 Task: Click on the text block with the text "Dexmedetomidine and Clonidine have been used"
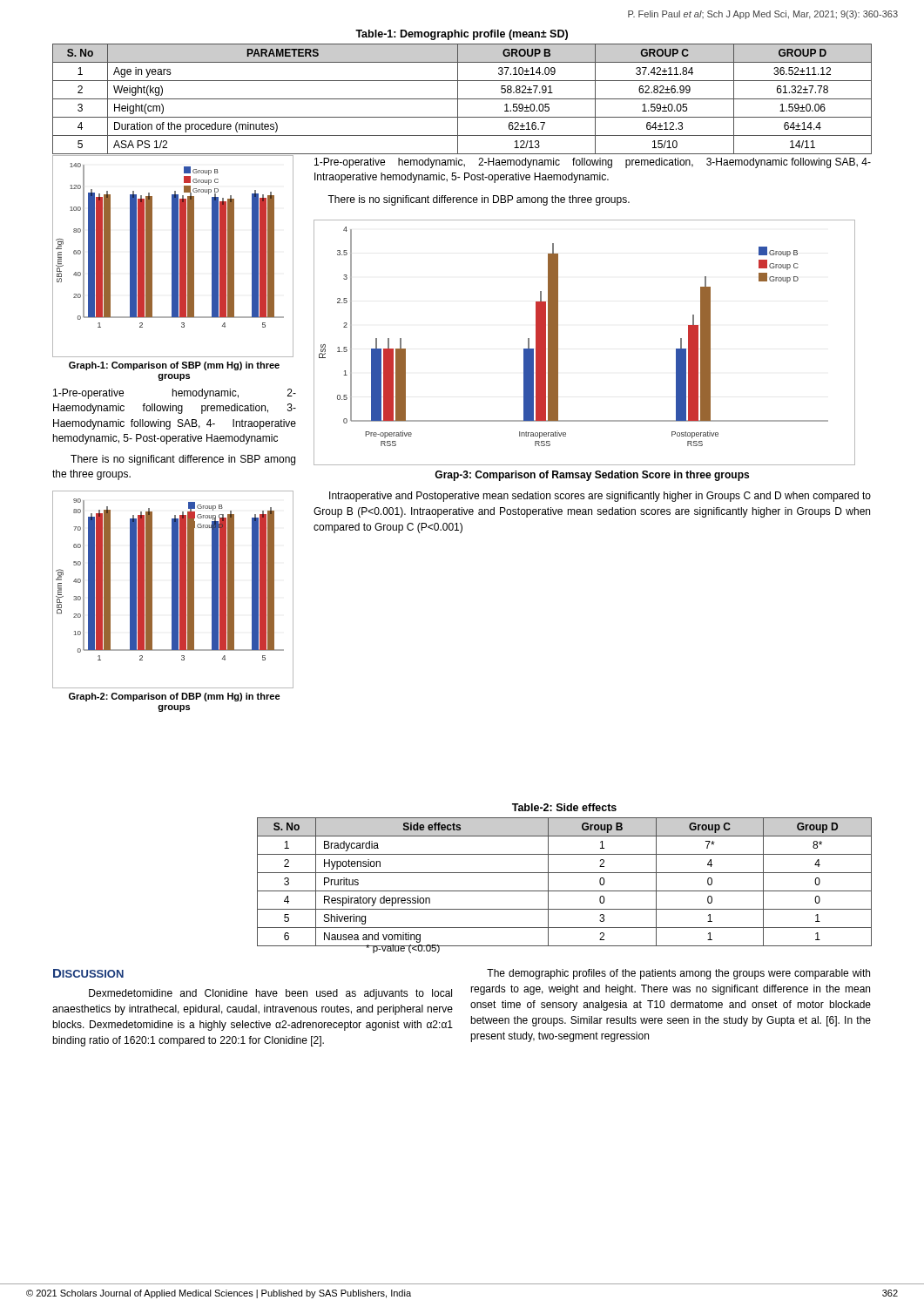coord(253,1017)
